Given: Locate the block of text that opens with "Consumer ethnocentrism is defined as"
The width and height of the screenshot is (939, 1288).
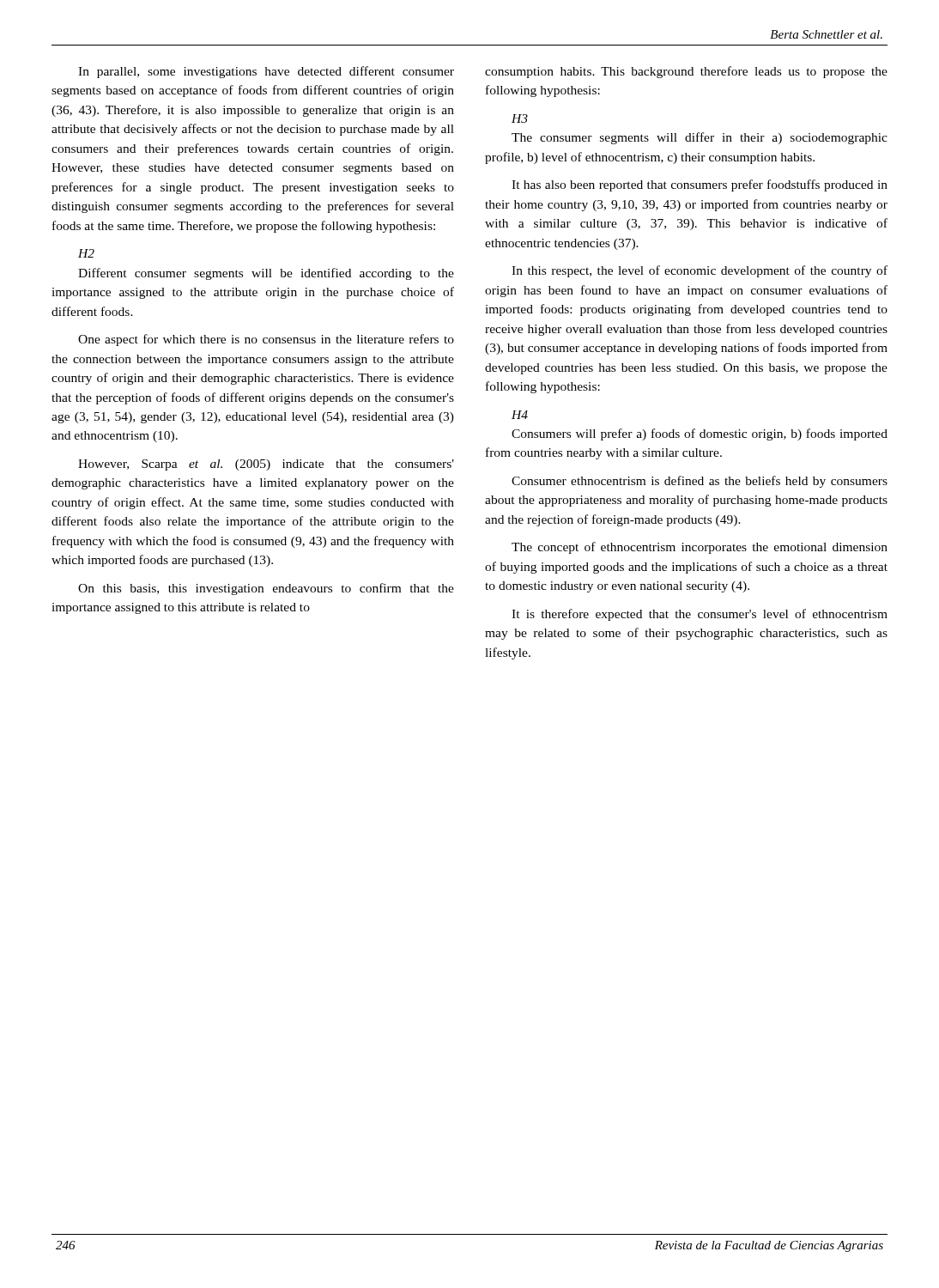Looking at the screenshot, I should click(686, 500).
